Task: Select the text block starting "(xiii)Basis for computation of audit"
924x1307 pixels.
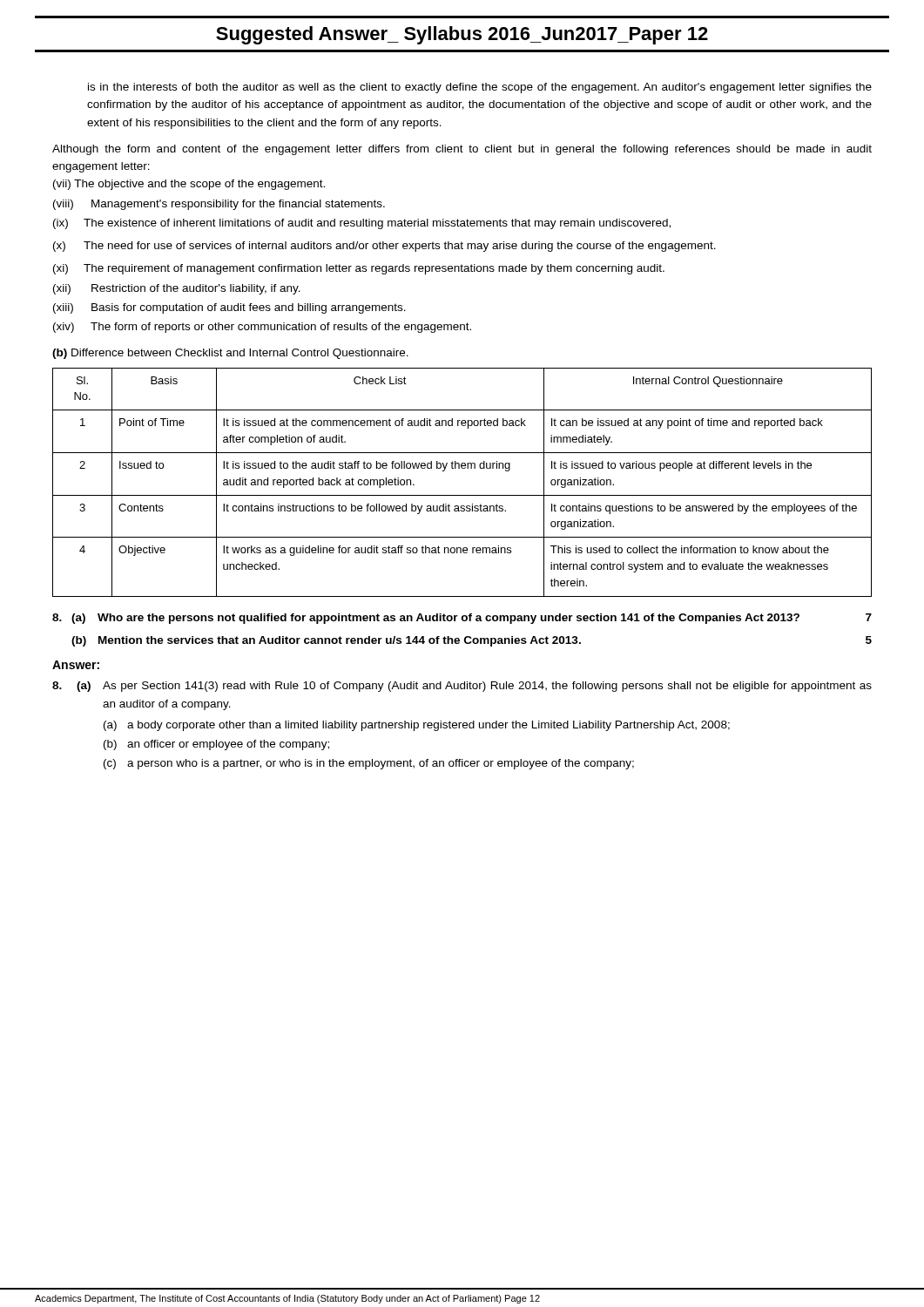Action: tap(229, 308)
